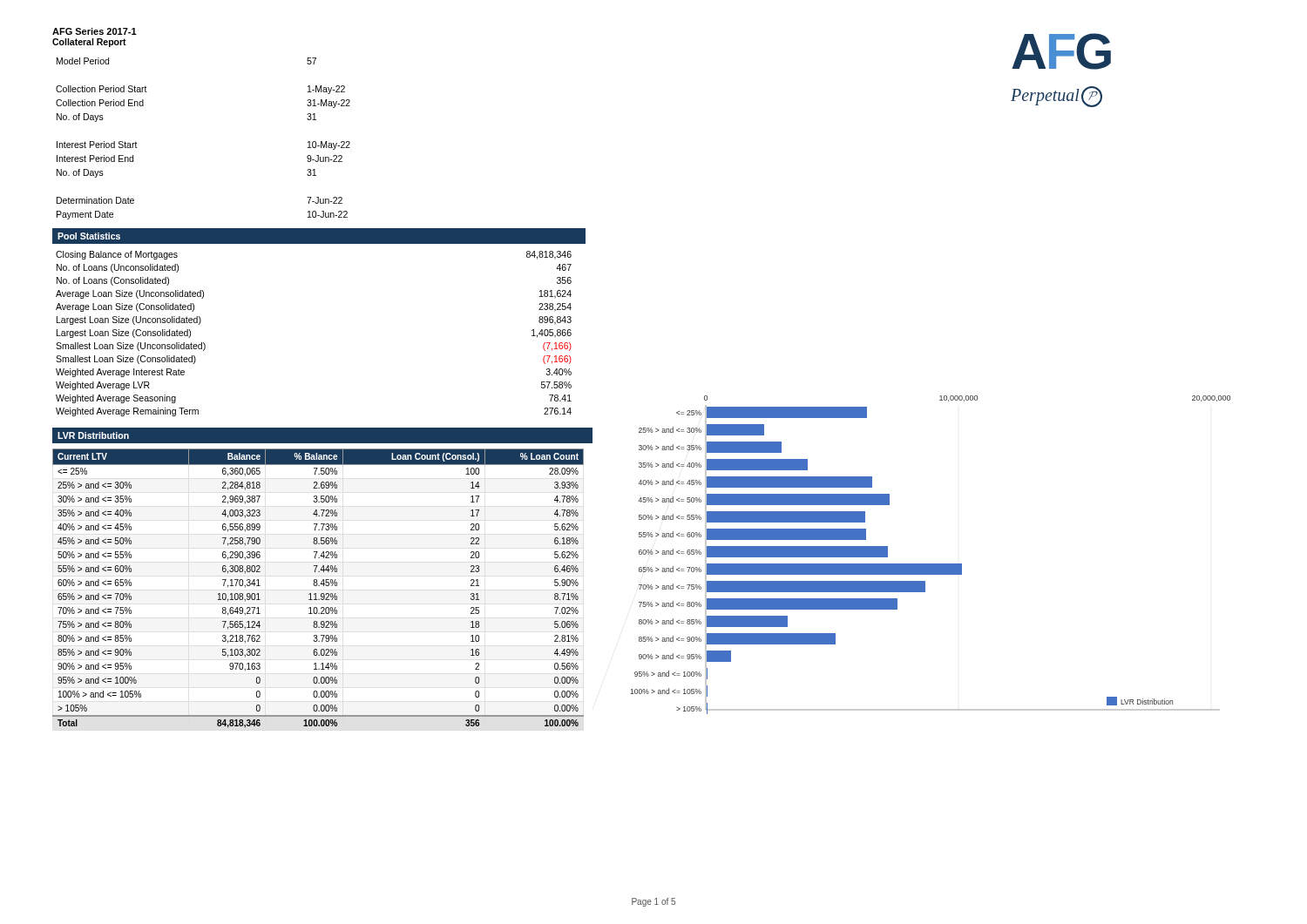Select the table that reads "> 105%"

click(x=444, y=590)
